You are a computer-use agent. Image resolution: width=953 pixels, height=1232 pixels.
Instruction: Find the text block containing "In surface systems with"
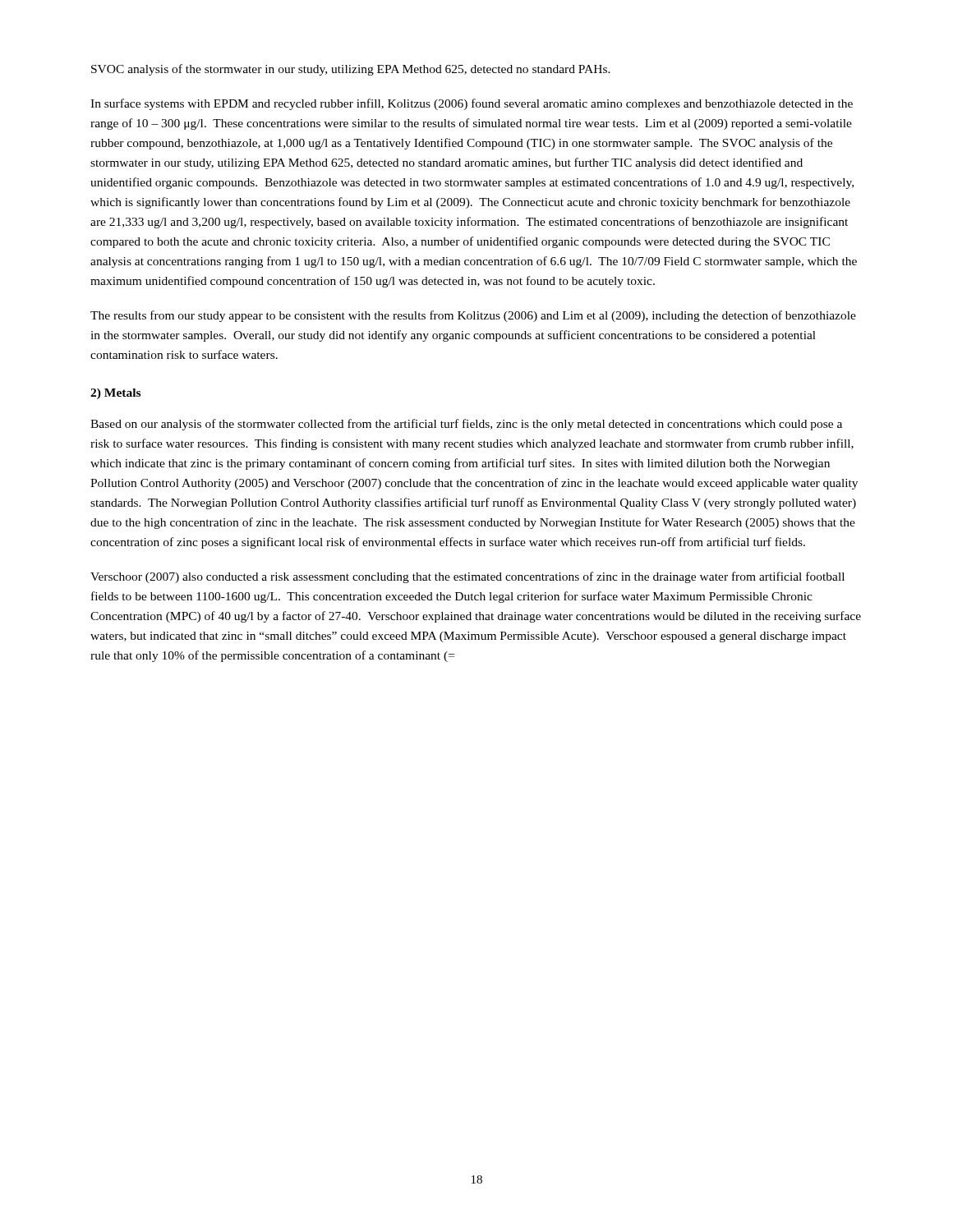pyautogui.click(x=474, y=192)
